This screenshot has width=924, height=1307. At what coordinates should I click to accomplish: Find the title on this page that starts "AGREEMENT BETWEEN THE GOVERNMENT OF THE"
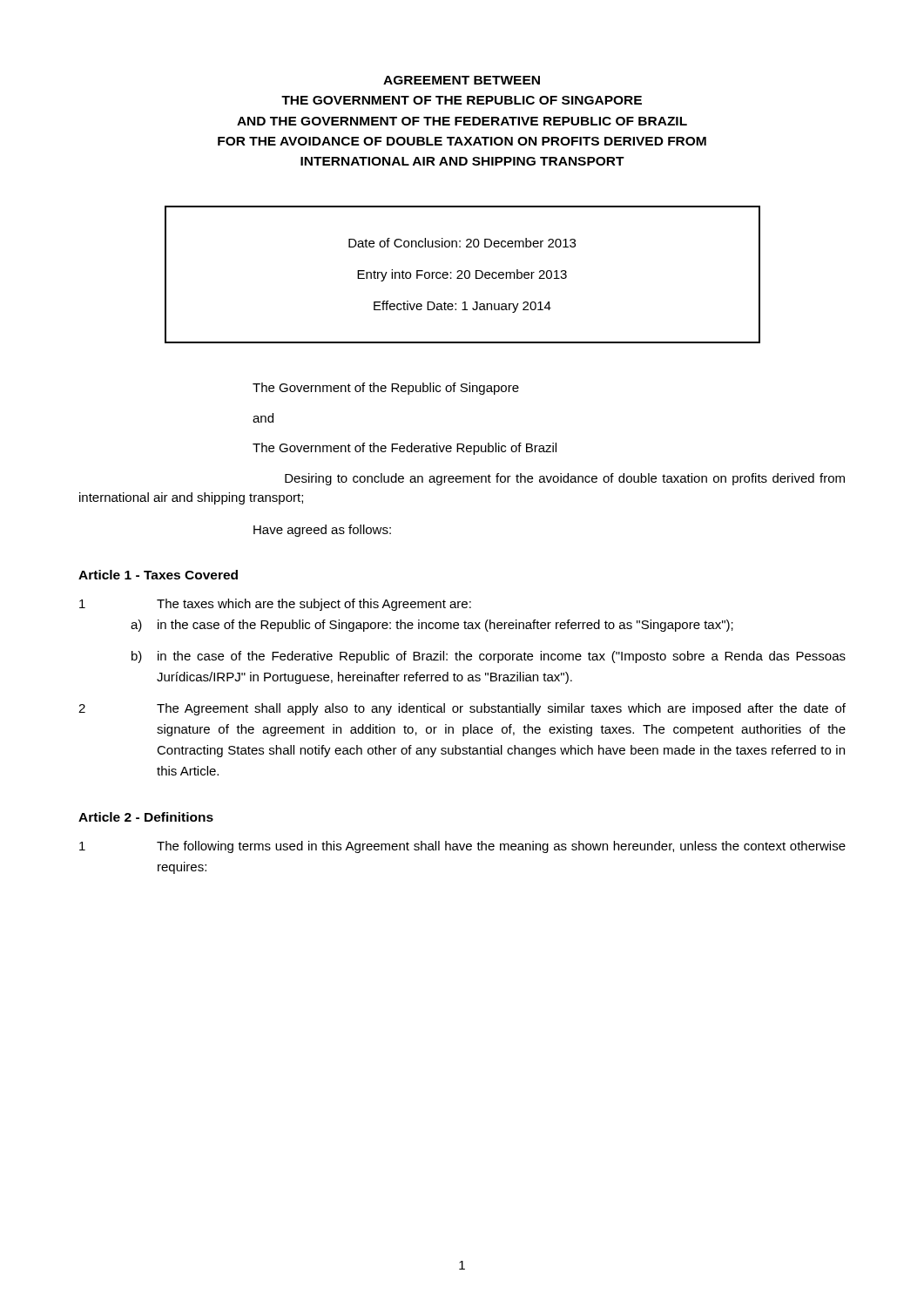click(462, 120)
